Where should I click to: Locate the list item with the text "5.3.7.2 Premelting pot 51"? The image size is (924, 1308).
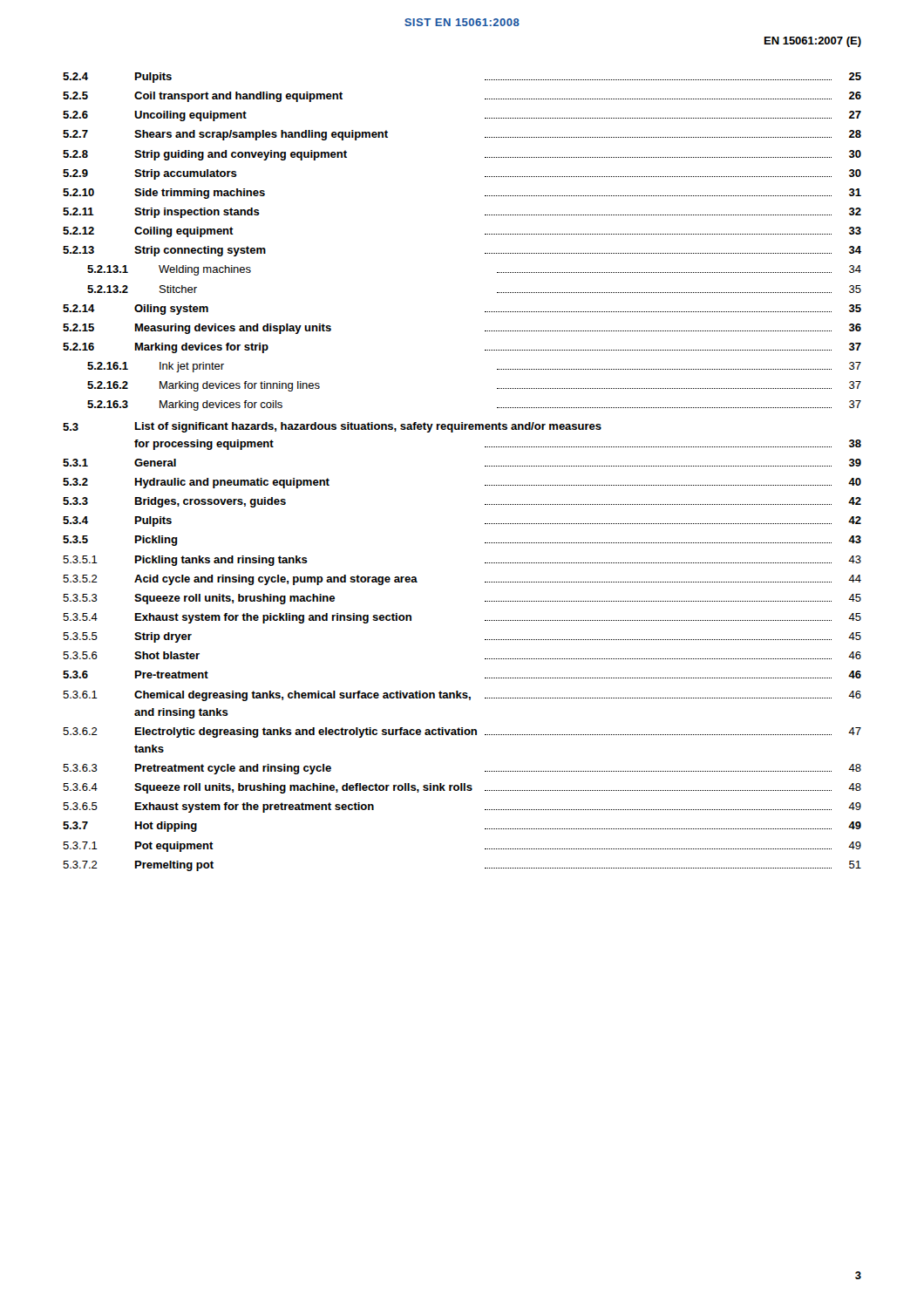tap(76, 865)
